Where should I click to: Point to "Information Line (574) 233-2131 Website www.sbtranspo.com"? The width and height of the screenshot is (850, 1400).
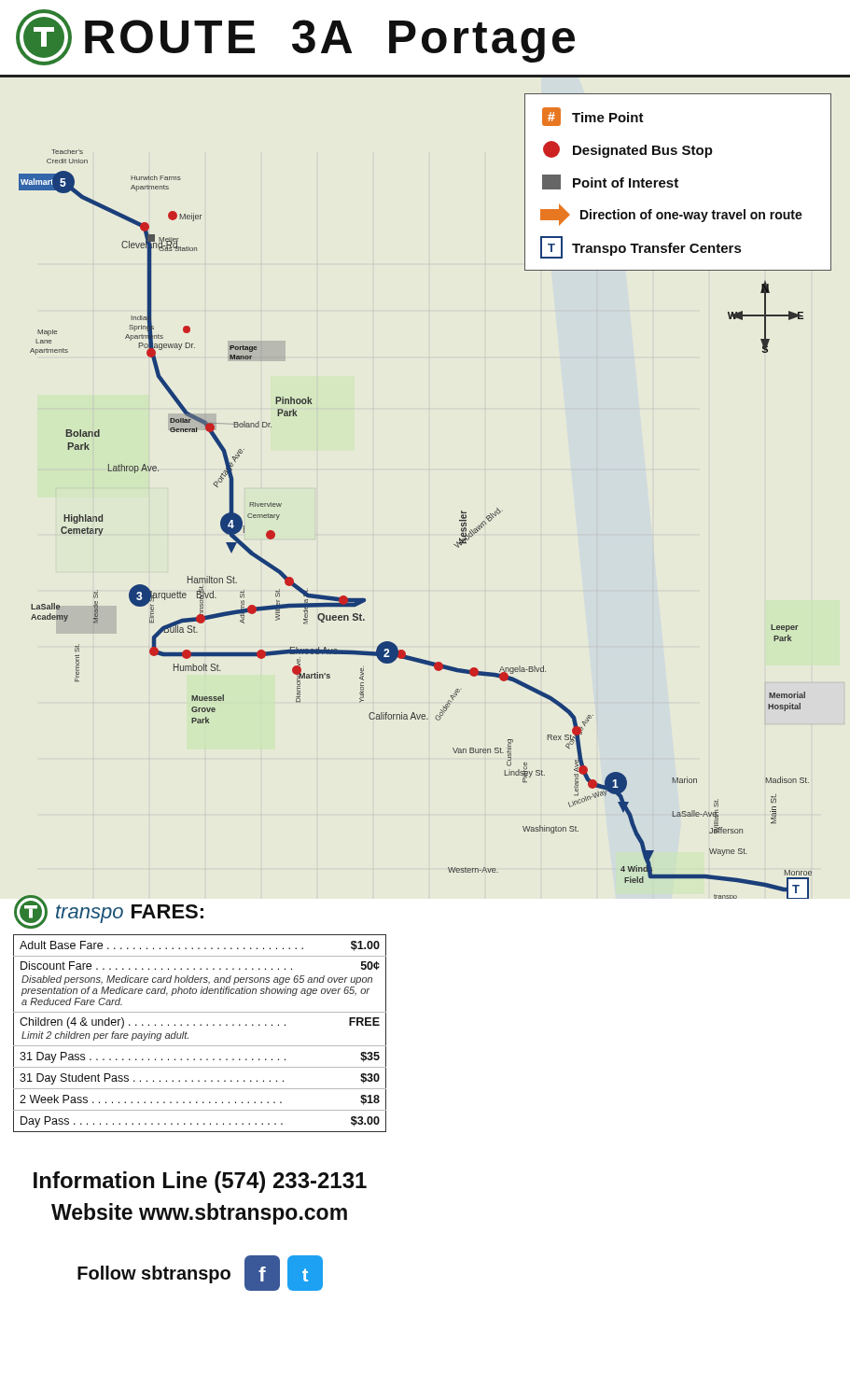(x=200, y=1195)
